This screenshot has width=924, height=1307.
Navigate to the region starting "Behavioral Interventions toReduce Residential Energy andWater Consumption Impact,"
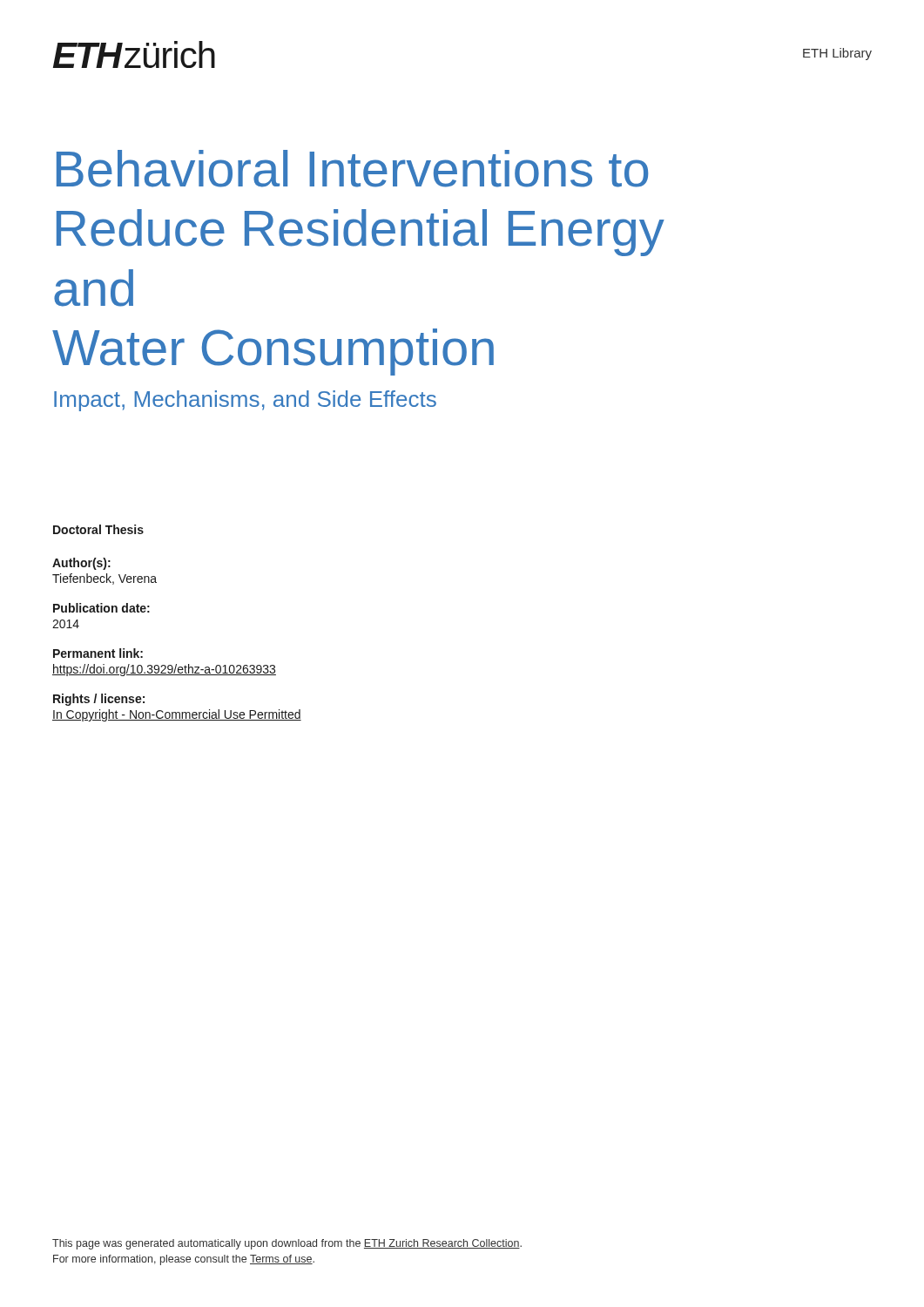[352, 169]
